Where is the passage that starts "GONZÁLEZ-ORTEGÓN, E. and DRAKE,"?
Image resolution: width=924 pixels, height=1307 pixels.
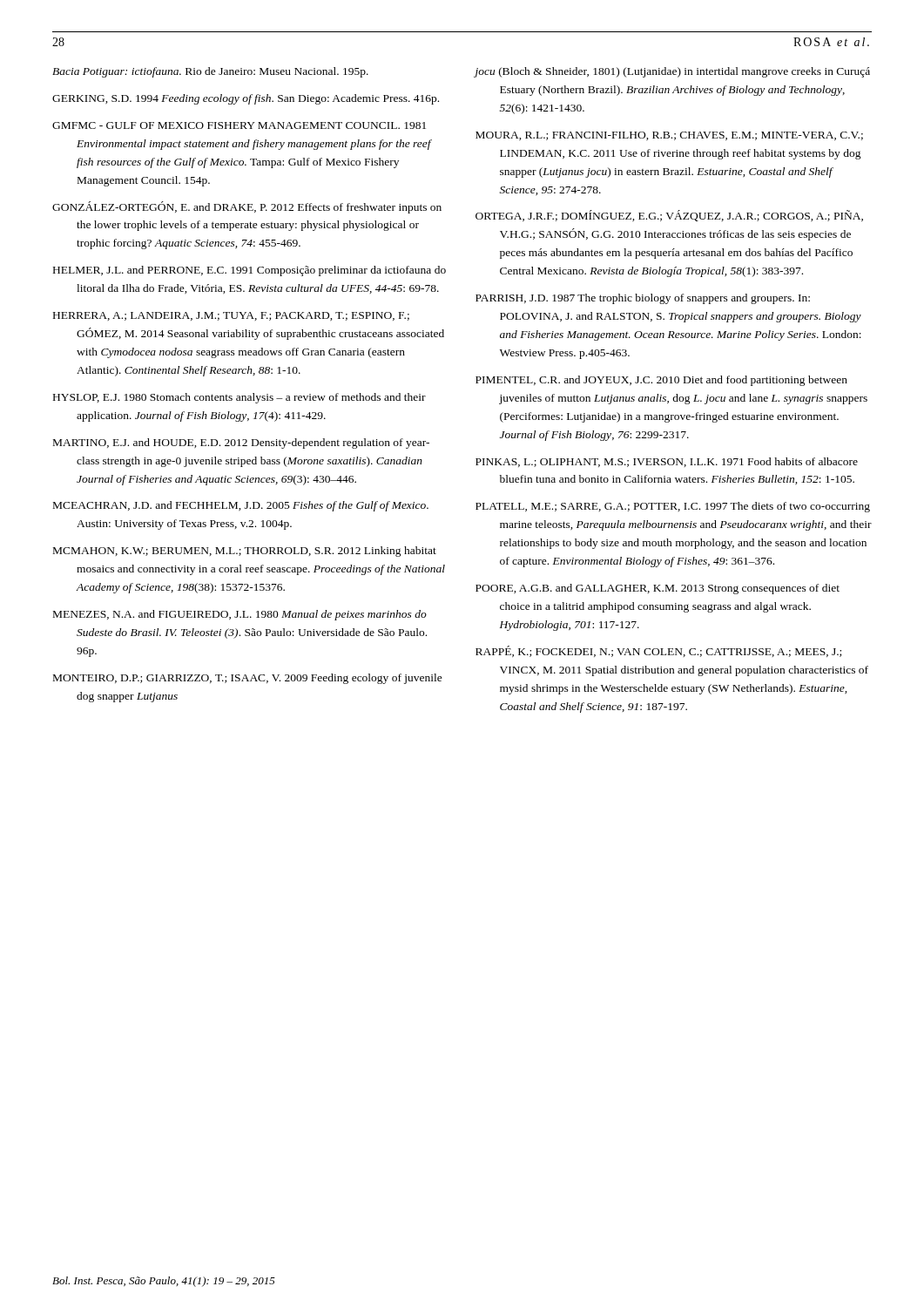[x=247, y=225]
